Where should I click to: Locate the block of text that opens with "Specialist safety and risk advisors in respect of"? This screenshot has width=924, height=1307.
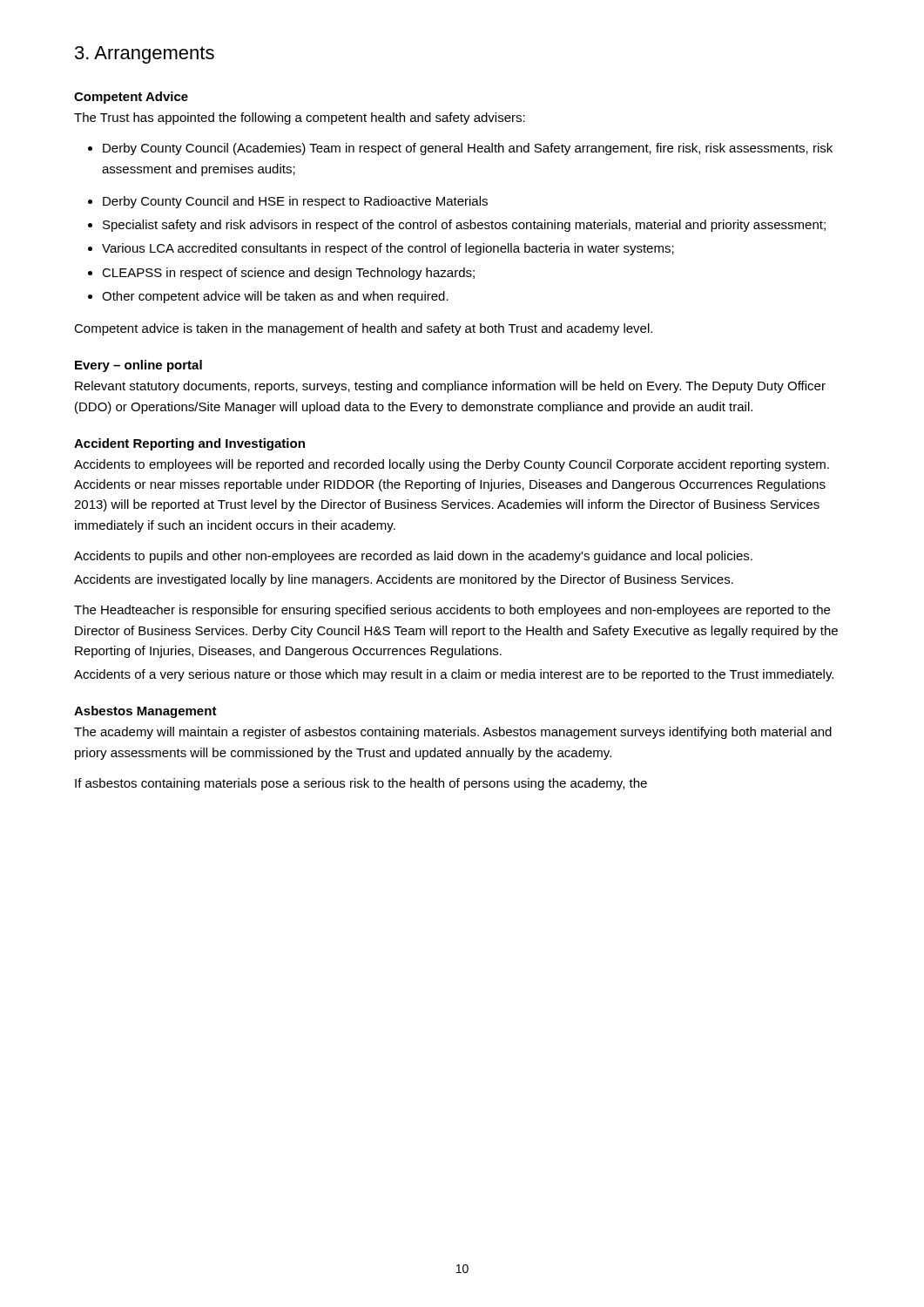pos(462,224)
